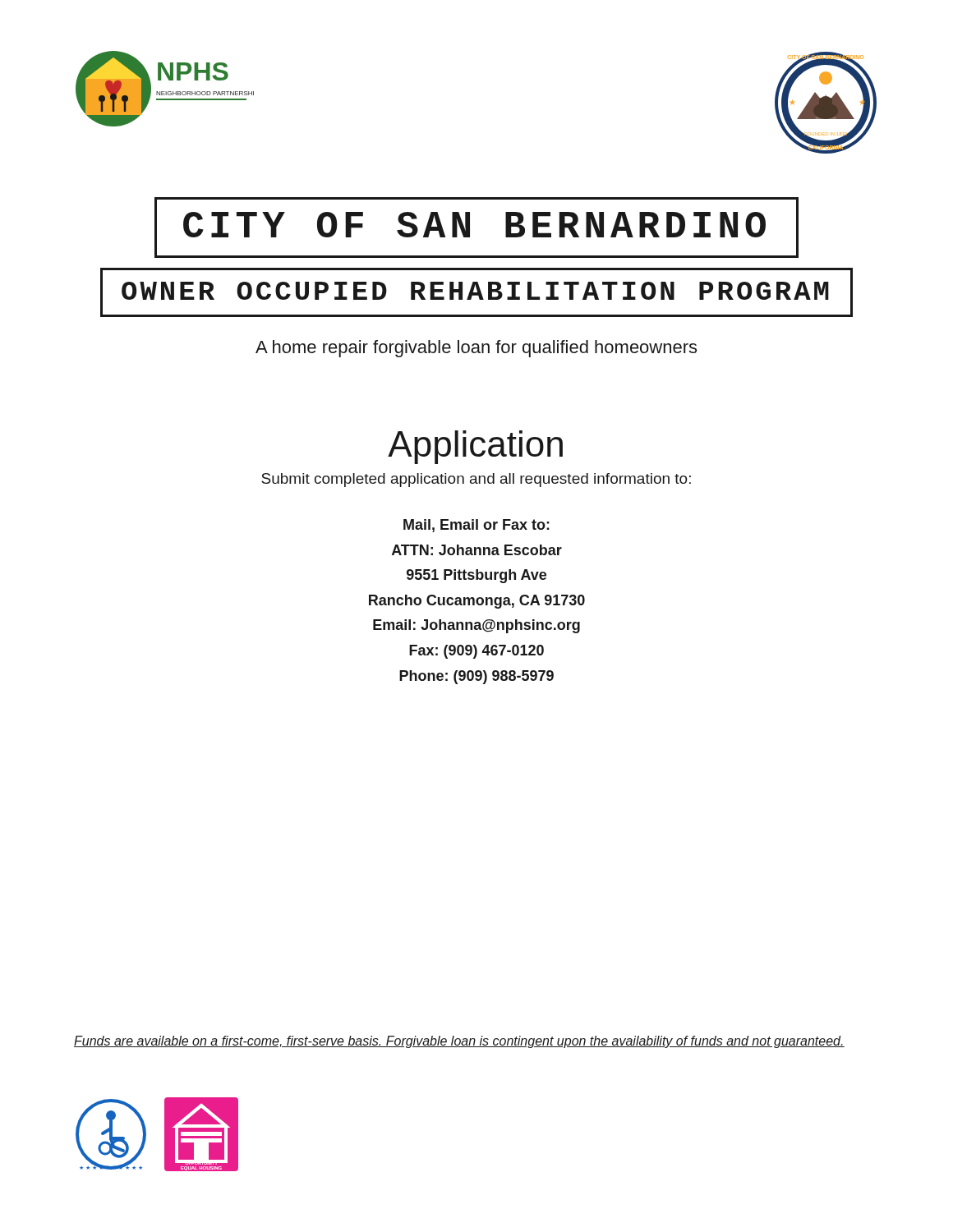The image size is (953, 1232).
Task: Click on the text block with the text "Mail, Email or"
Action: tap(476, 600)
